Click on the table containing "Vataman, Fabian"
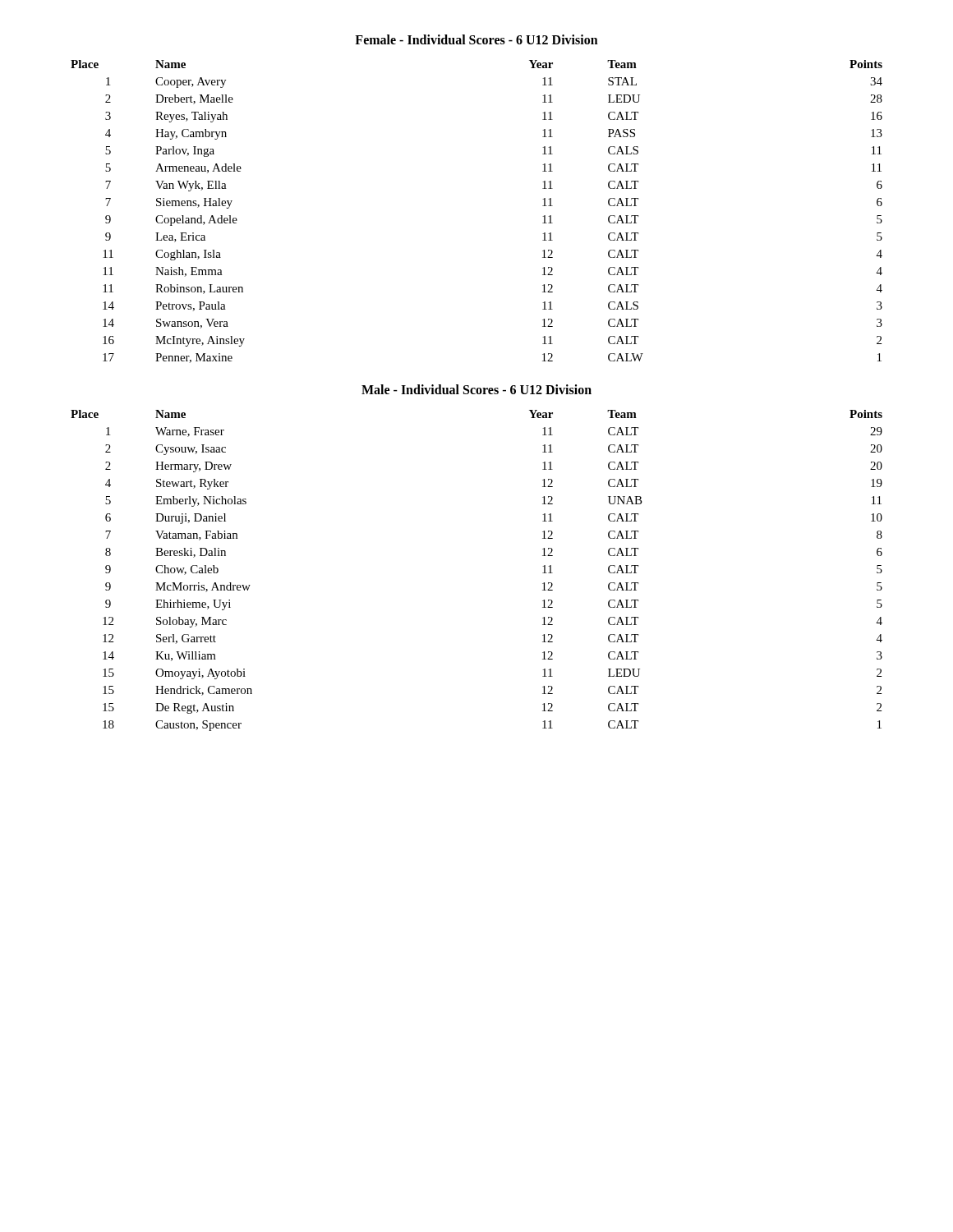Image resolution: width=953 pixels, height=1232 pixels. click(476, 570)
